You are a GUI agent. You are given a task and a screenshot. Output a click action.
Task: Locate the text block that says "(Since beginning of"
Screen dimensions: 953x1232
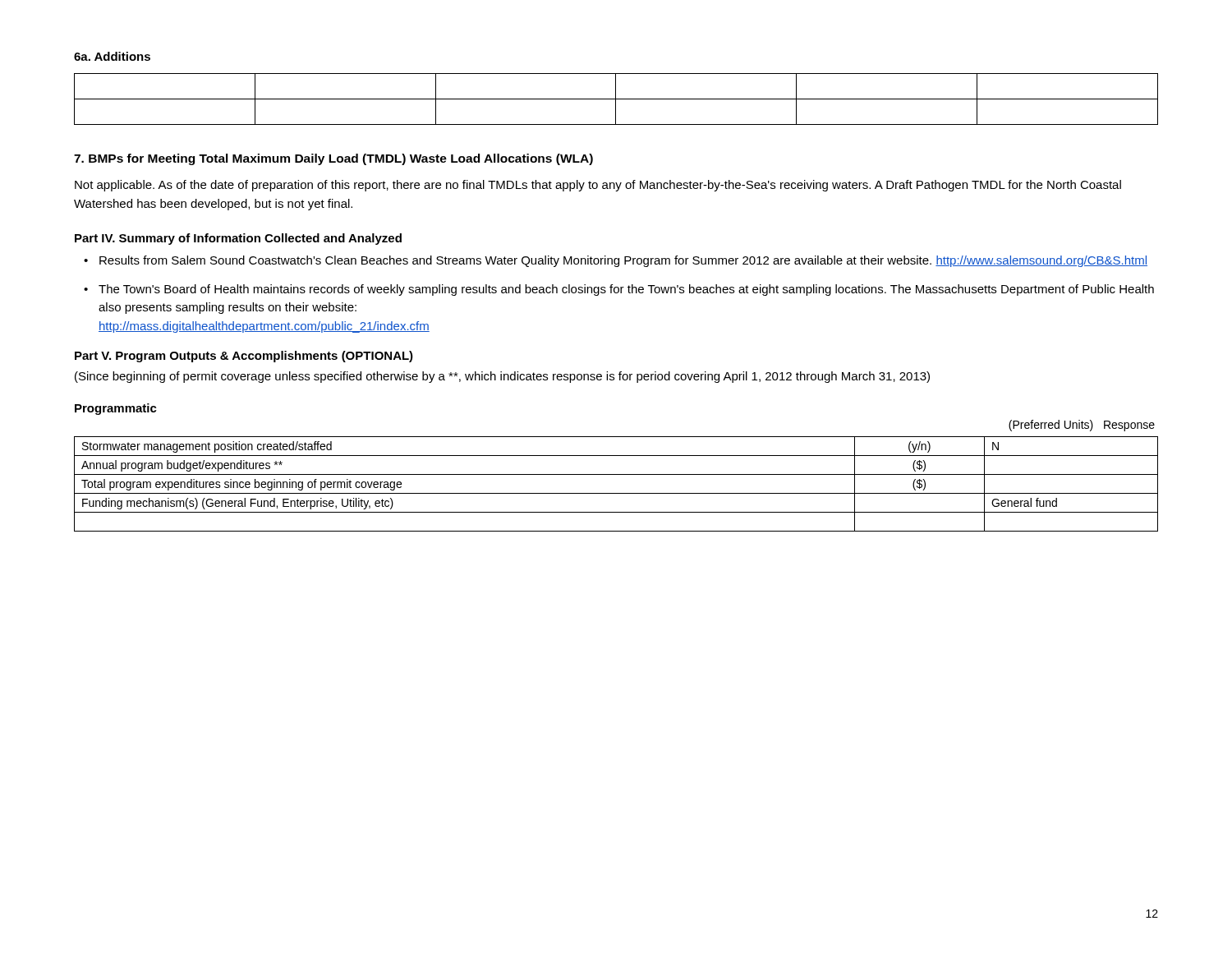tap(502, 376)
